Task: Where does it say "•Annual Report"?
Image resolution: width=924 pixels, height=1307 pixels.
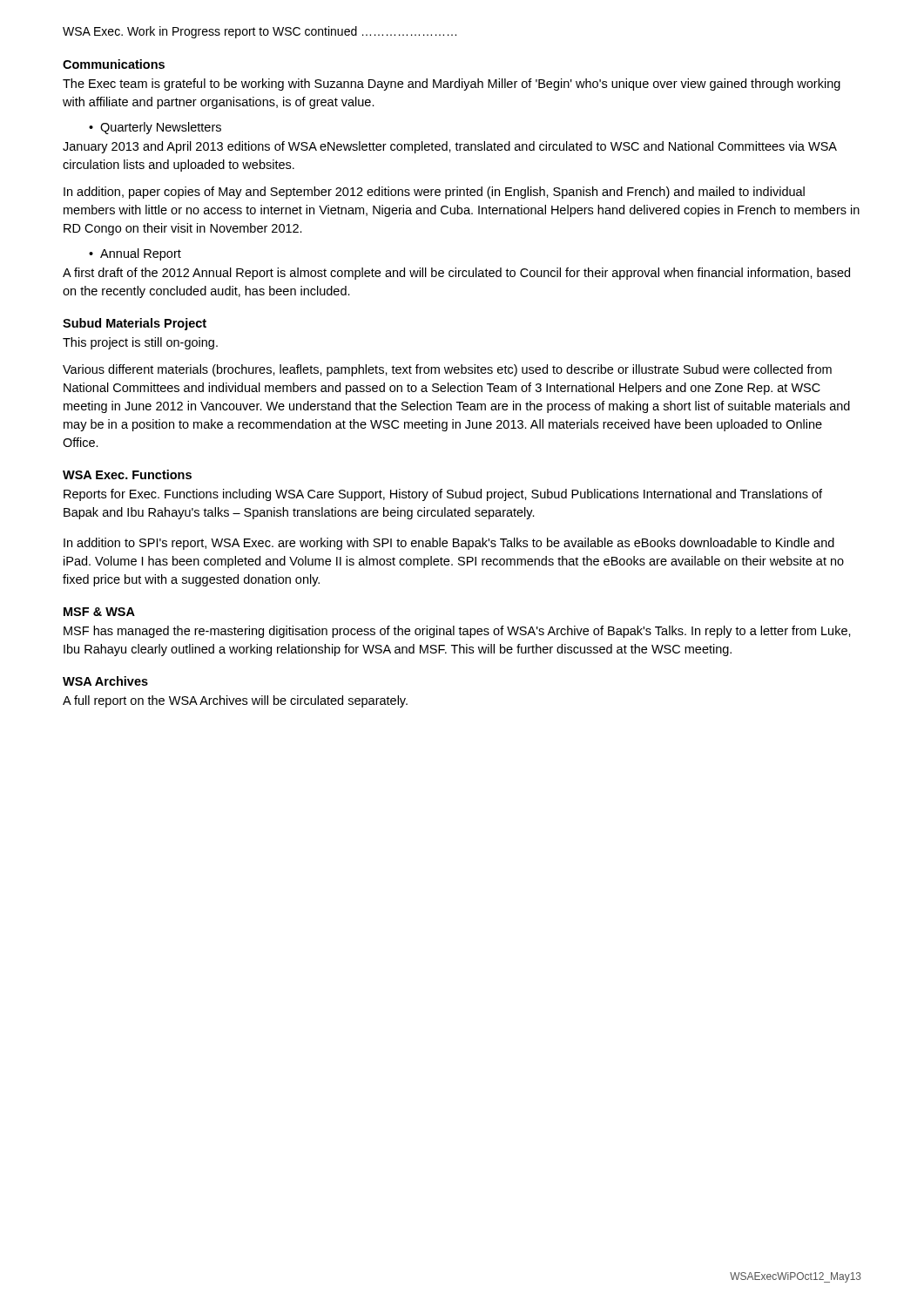Action: click(135, 254)
